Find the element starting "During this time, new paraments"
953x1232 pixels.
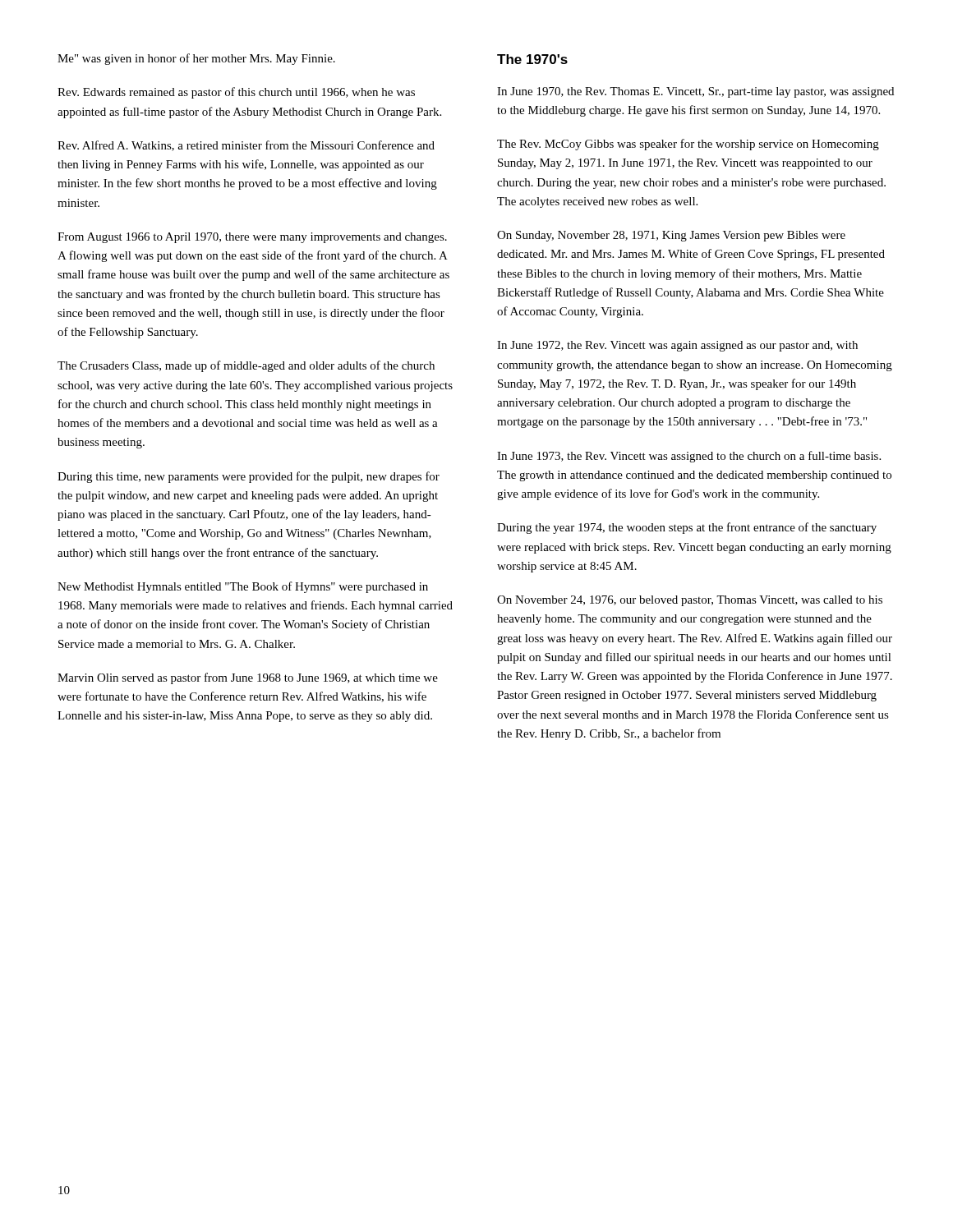click(x=248, y=514)
